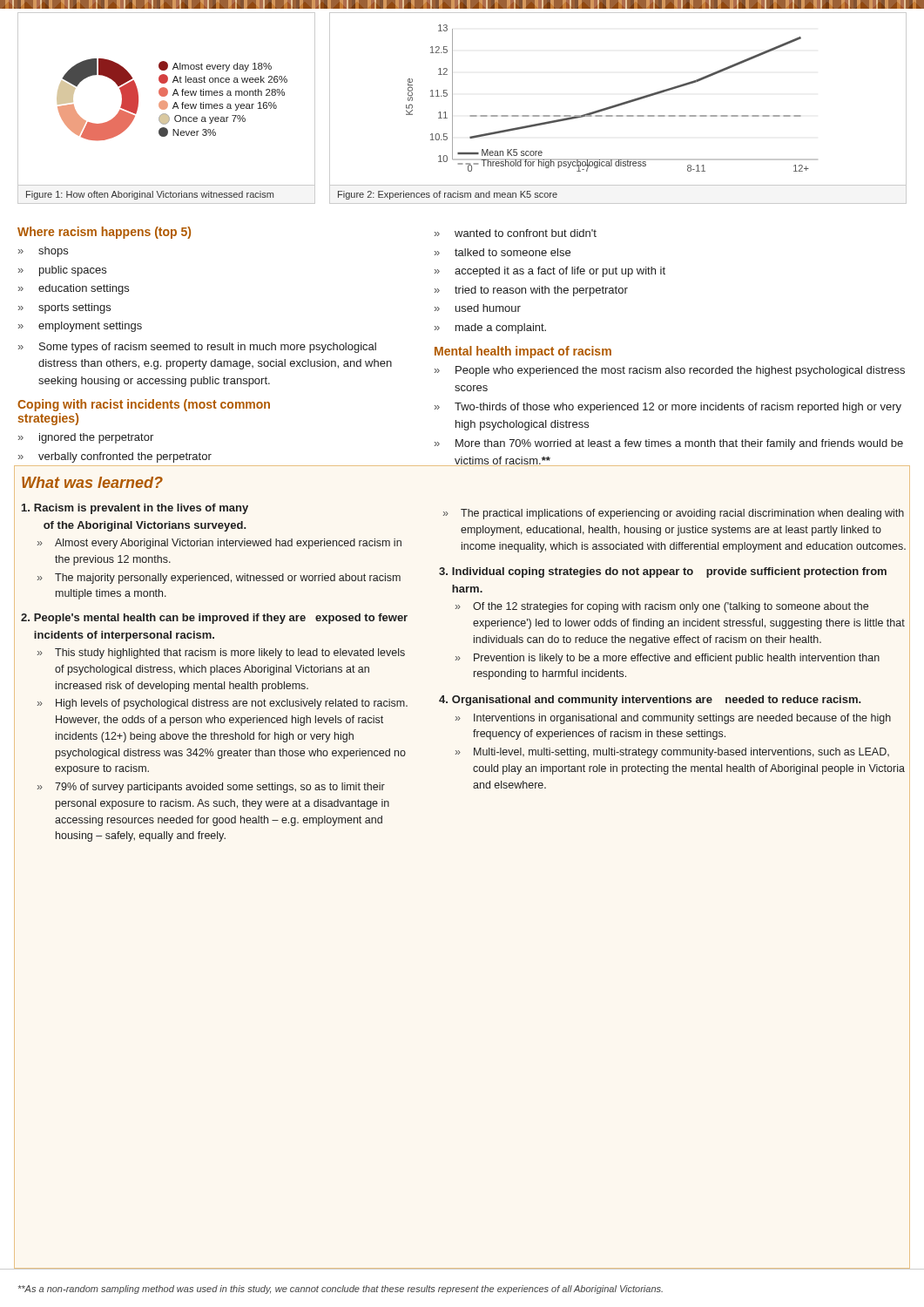Image resolution: width=924 pixels, height=1307 pixels.
Task: Find the list item that reads "»accepted it as a fact of life"
Action: [550, 271]
